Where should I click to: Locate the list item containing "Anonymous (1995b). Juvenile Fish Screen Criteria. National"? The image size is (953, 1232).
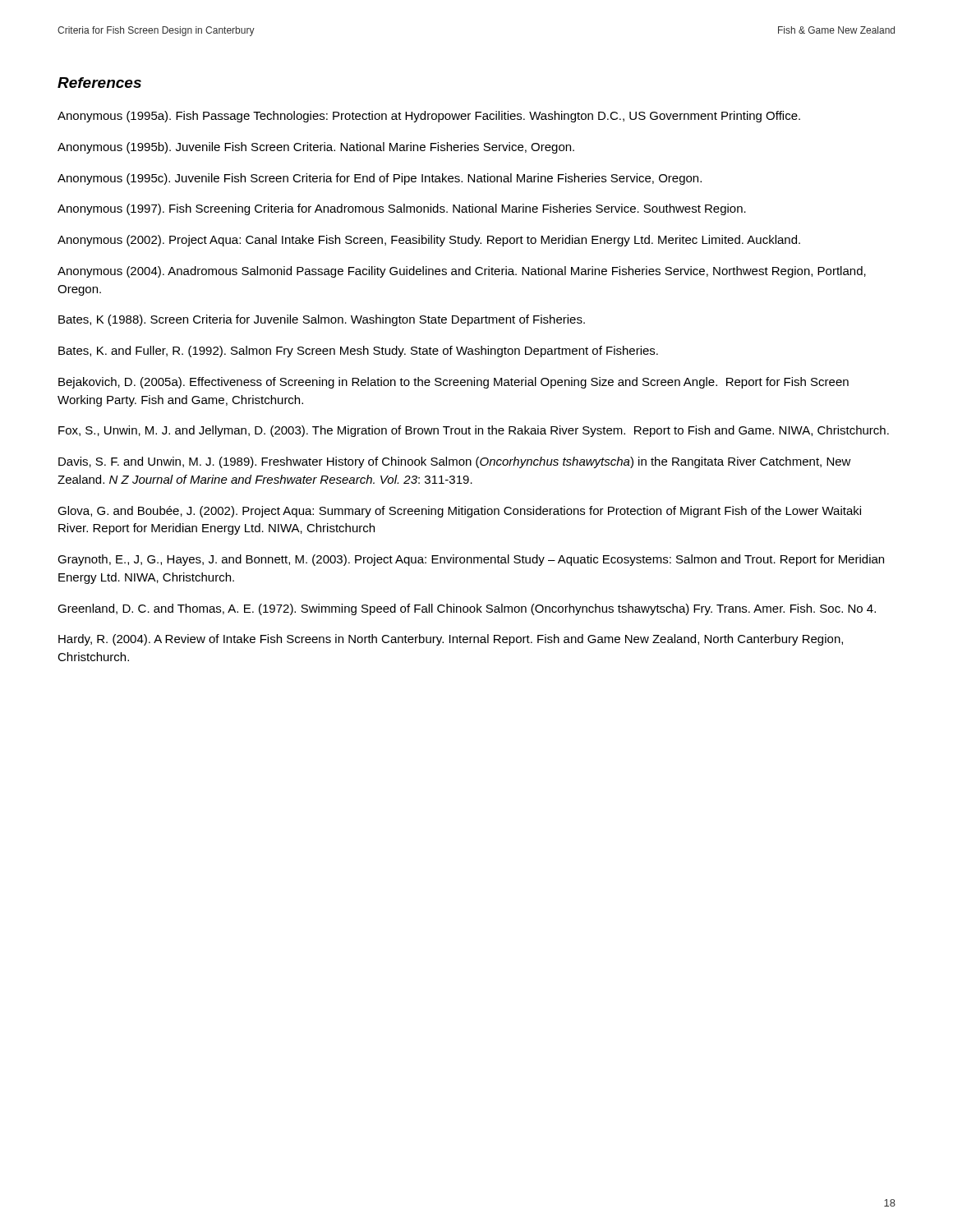[x=316, y=146]
